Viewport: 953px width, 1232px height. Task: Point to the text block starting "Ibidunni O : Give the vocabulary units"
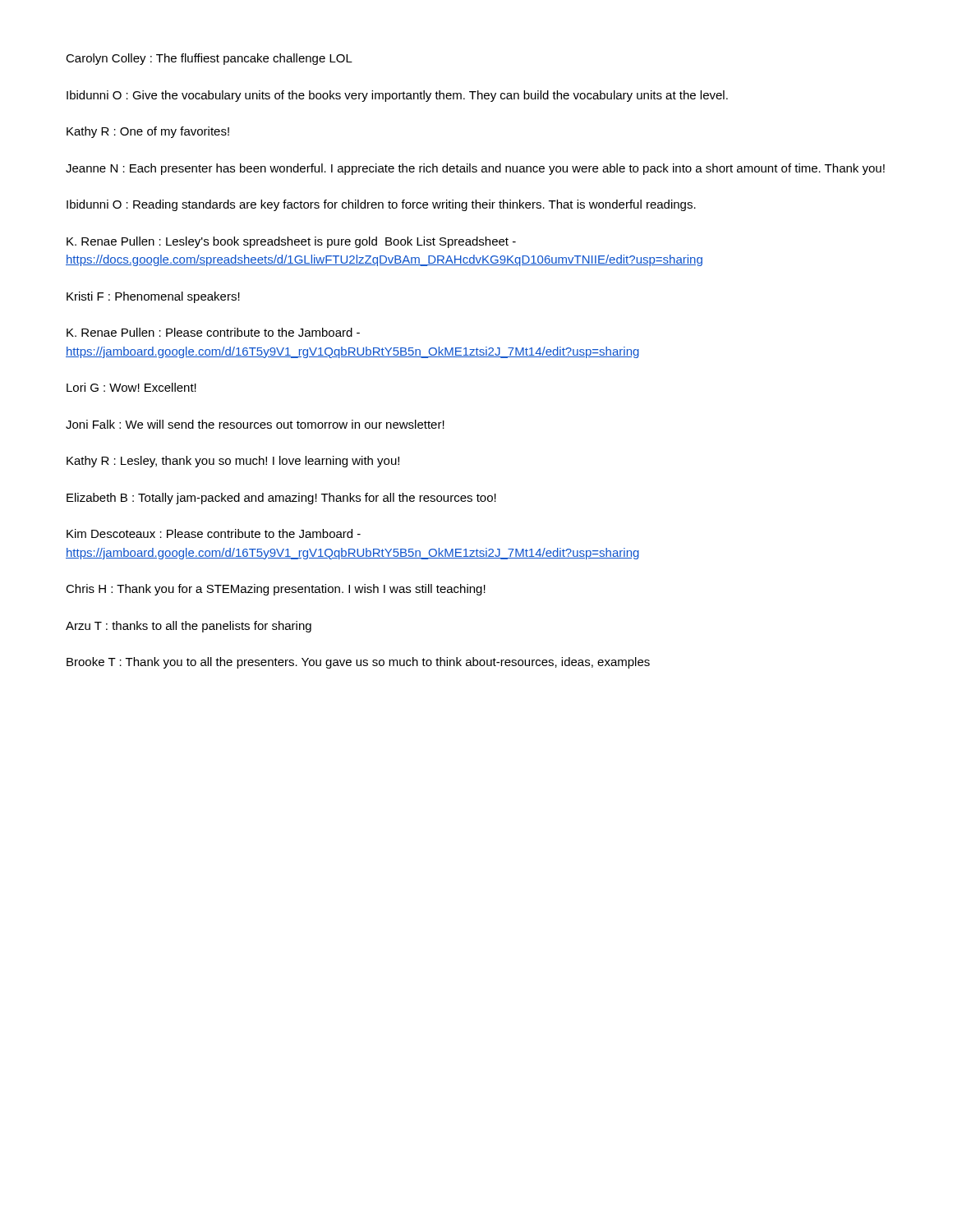[x=397, y=94]
